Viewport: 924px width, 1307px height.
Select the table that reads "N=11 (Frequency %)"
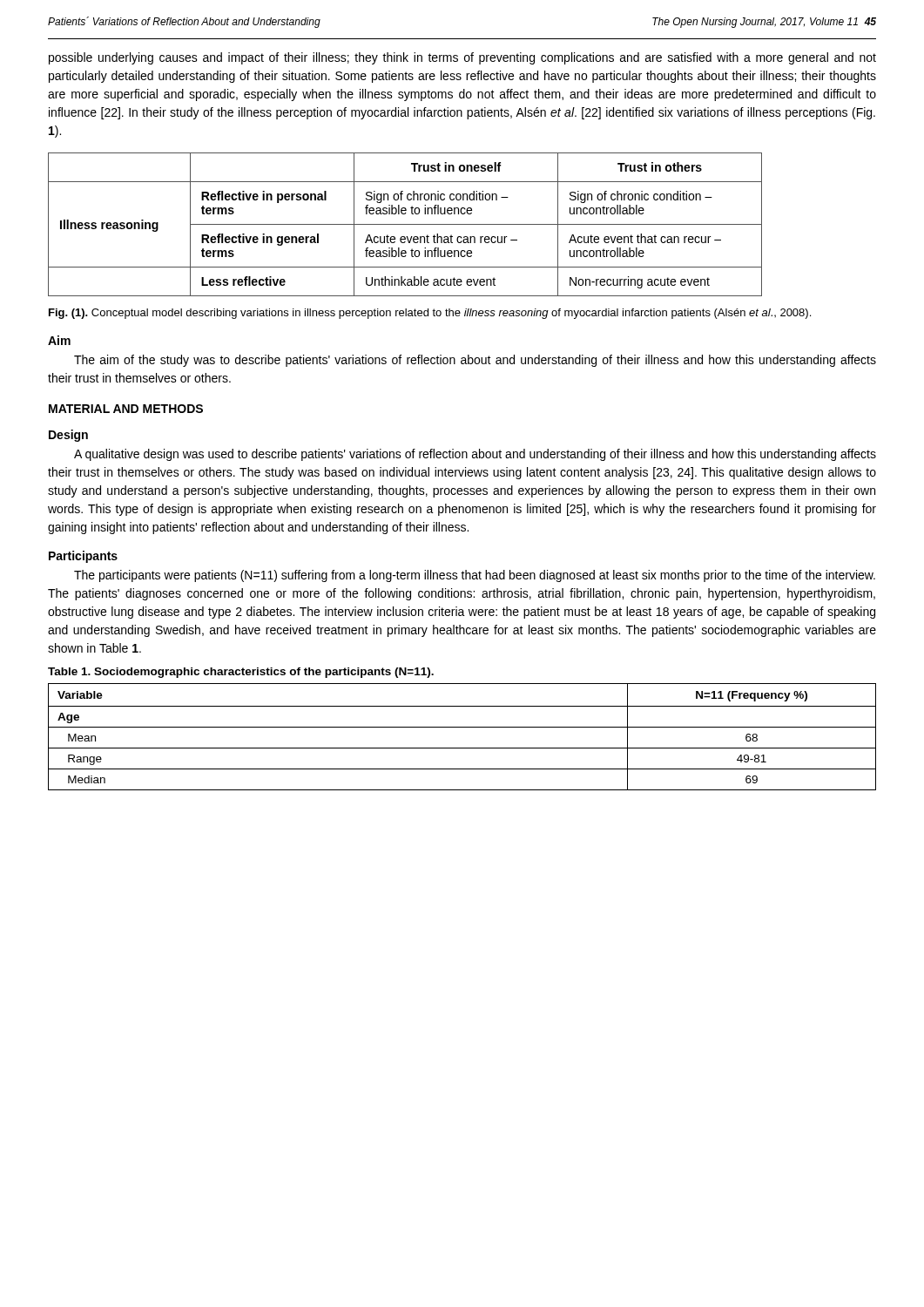point(462,737)
